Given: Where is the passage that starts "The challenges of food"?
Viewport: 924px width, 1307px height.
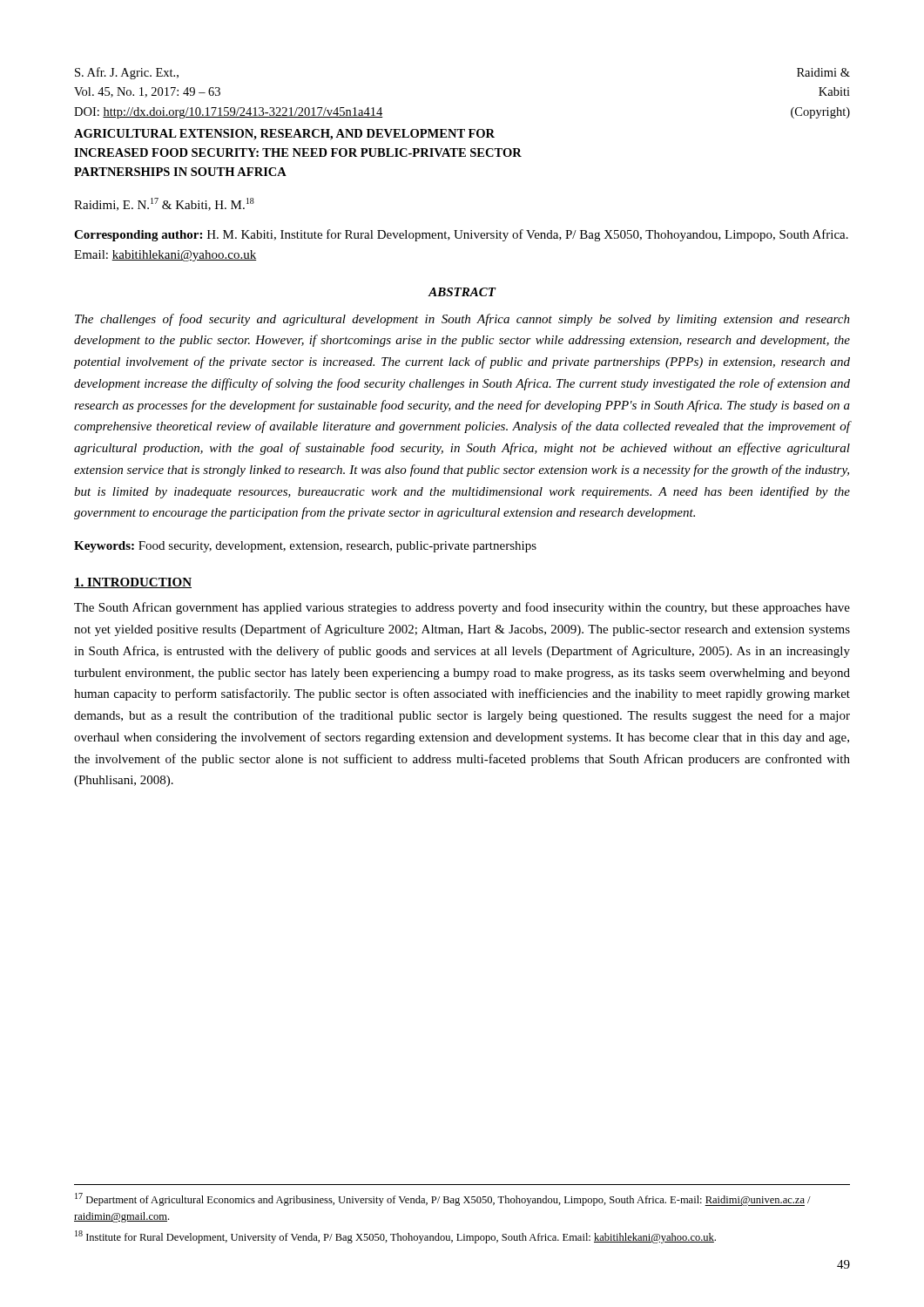Looking at the screenshot, I should click(x=462, y=416).
